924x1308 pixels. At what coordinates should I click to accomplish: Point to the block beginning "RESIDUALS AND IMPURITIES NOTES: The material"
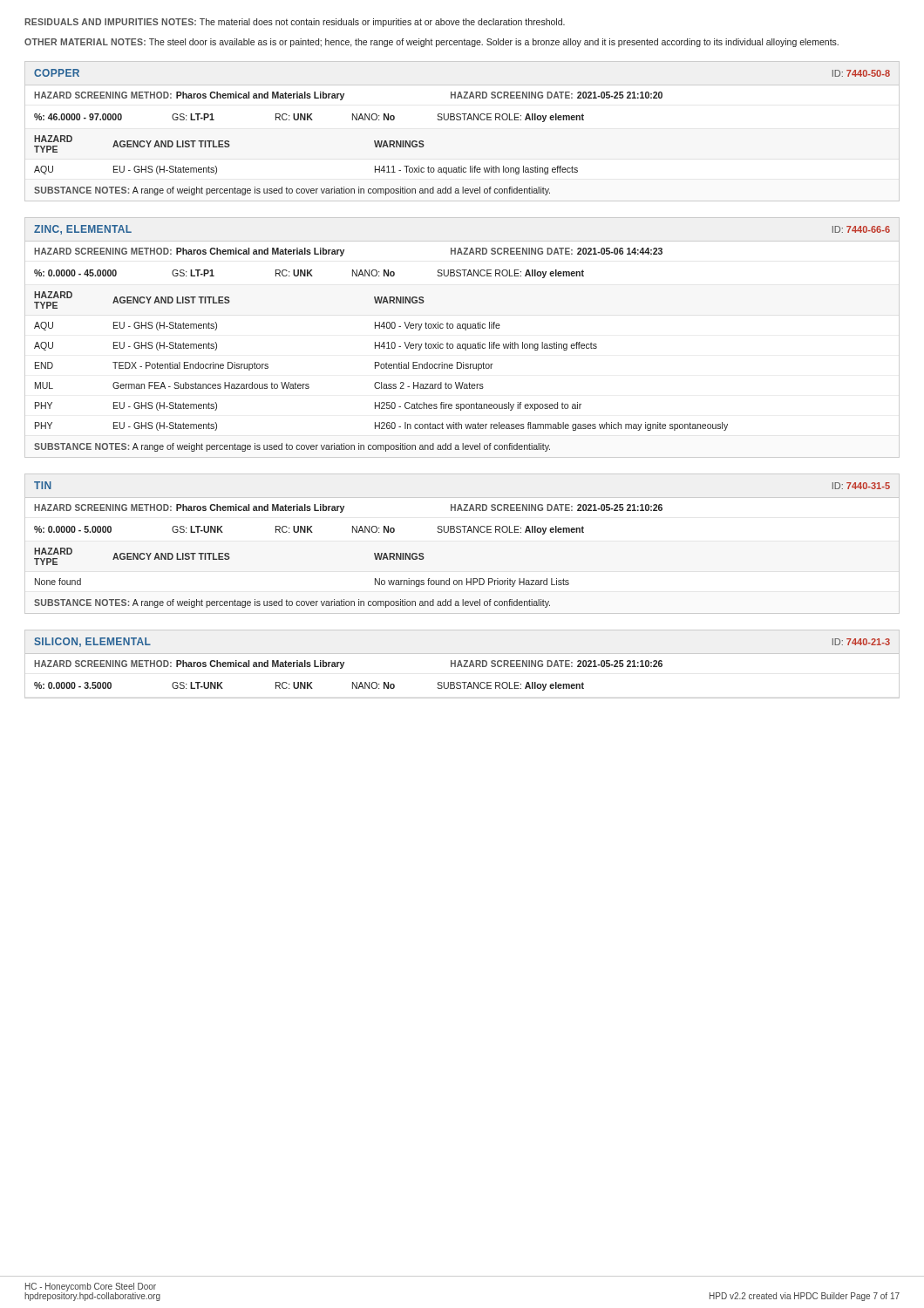tap(295, 22)
